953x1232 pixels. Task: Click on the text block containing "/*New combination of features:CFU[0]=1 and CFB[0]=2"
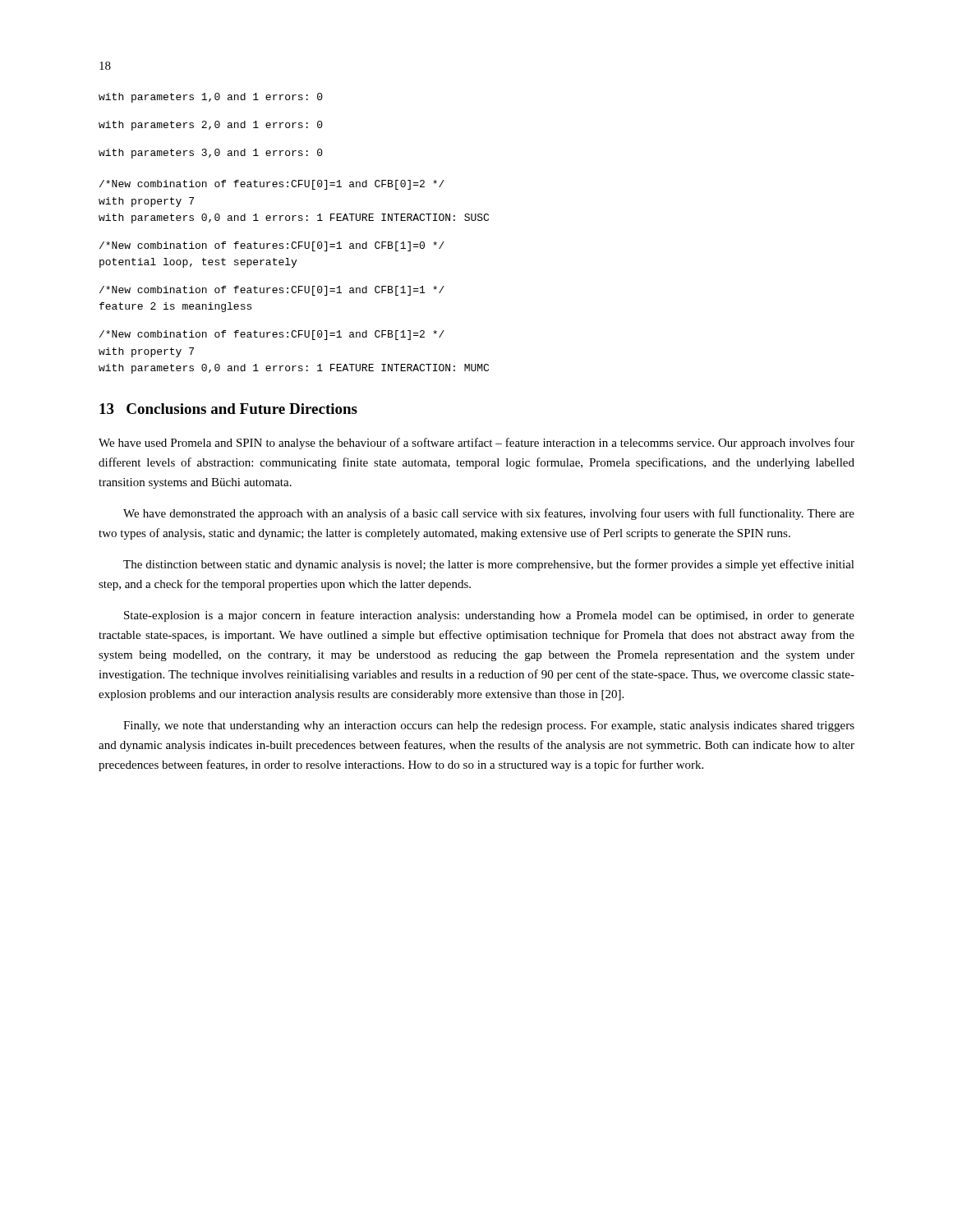coord(272,185)
